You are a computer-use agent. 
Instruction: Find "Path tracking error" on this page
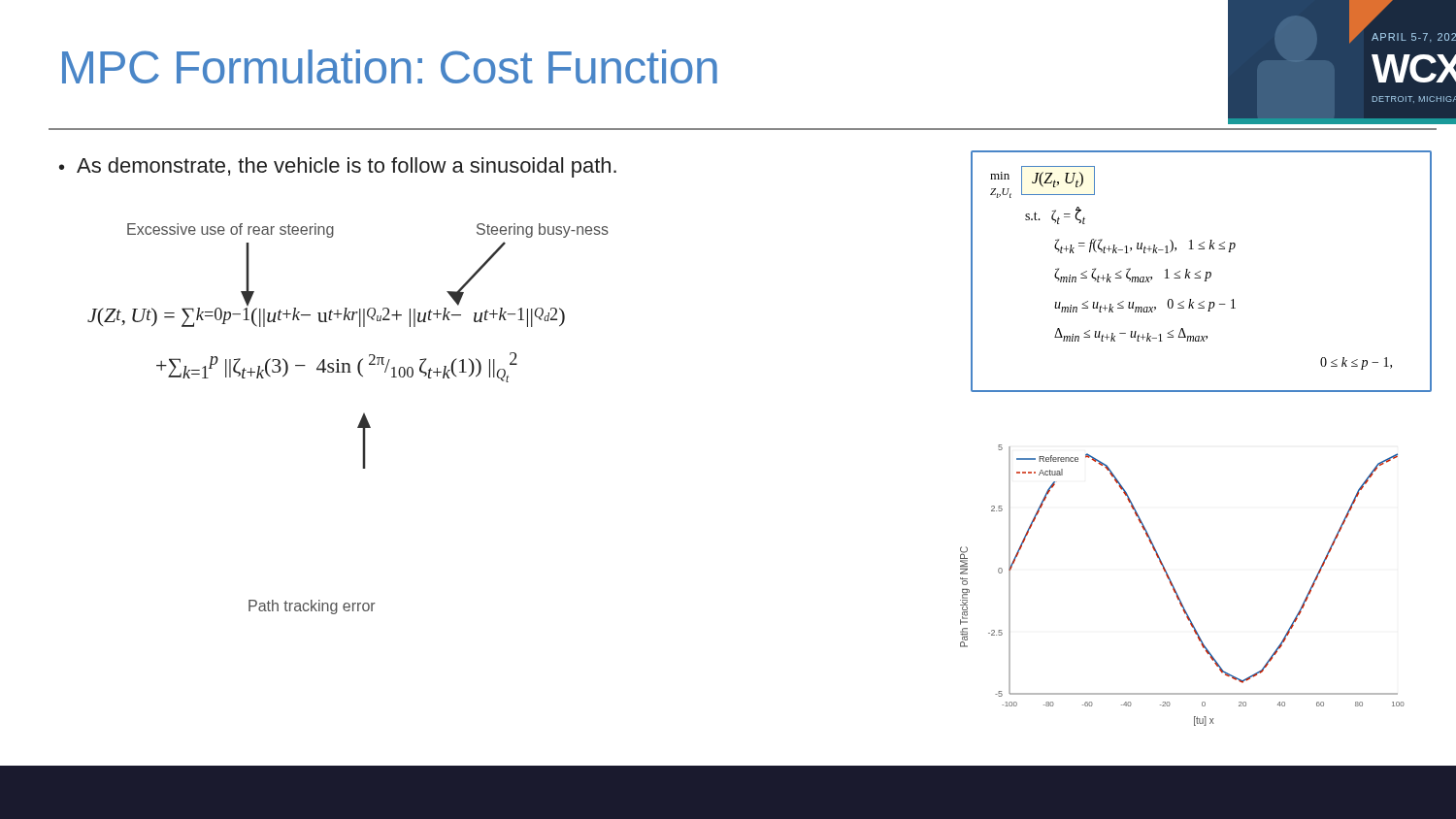pos(311,606)
